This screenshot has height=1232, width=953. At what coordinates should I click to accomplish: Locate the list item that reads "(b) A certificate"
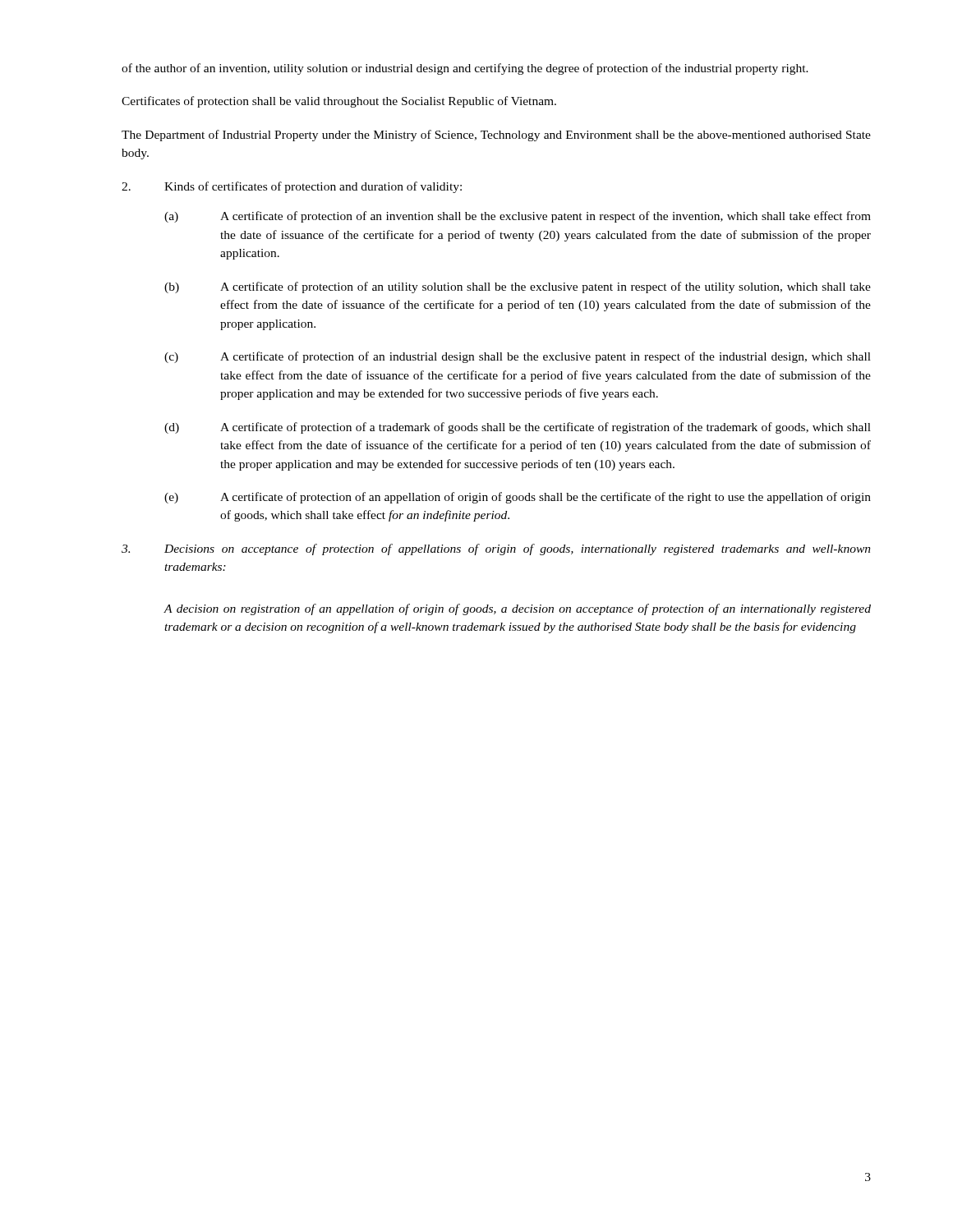pos(518,305)
